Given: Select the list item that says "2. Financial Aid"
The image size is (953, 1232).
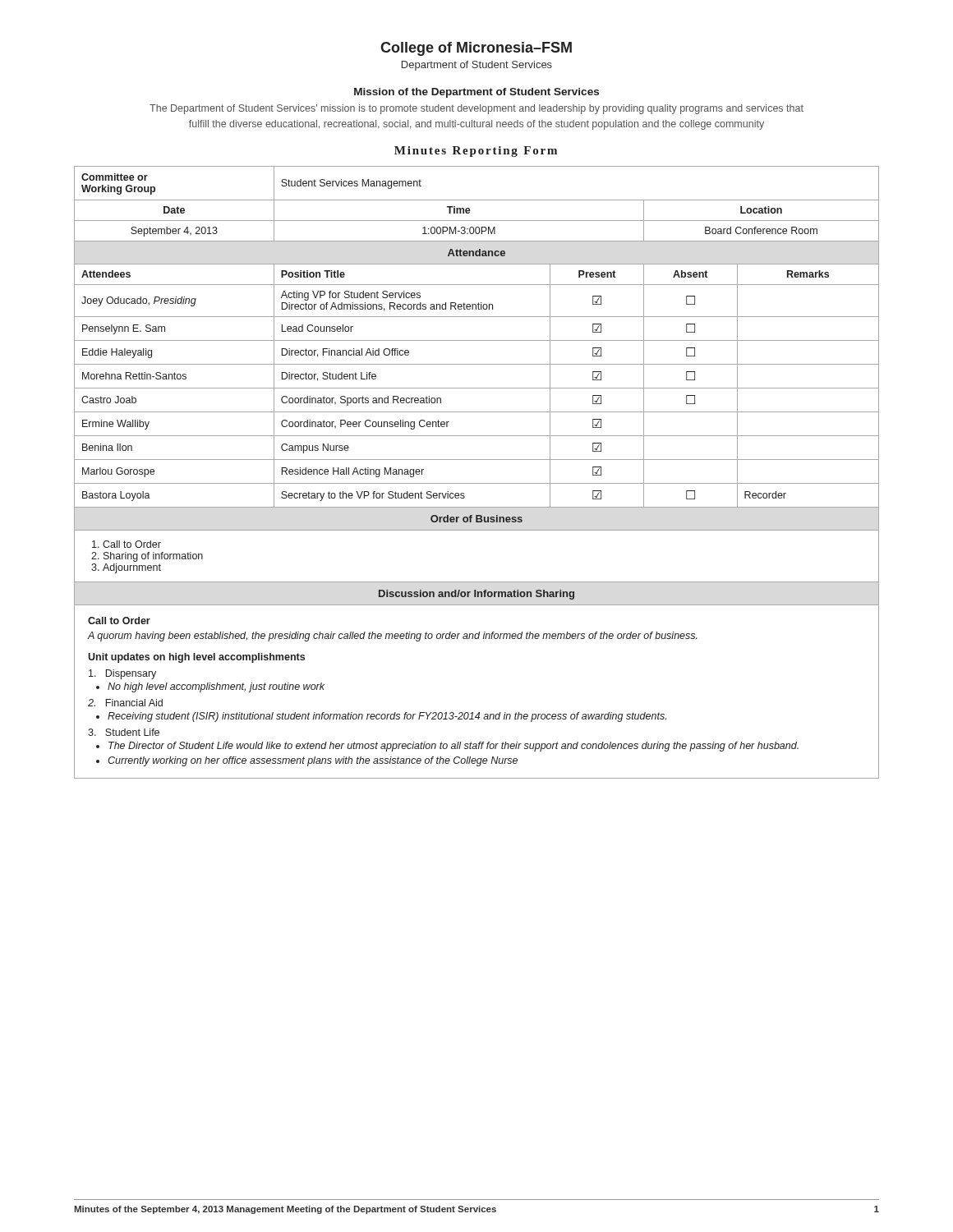Looking at the screenshot, I should 476,703.
